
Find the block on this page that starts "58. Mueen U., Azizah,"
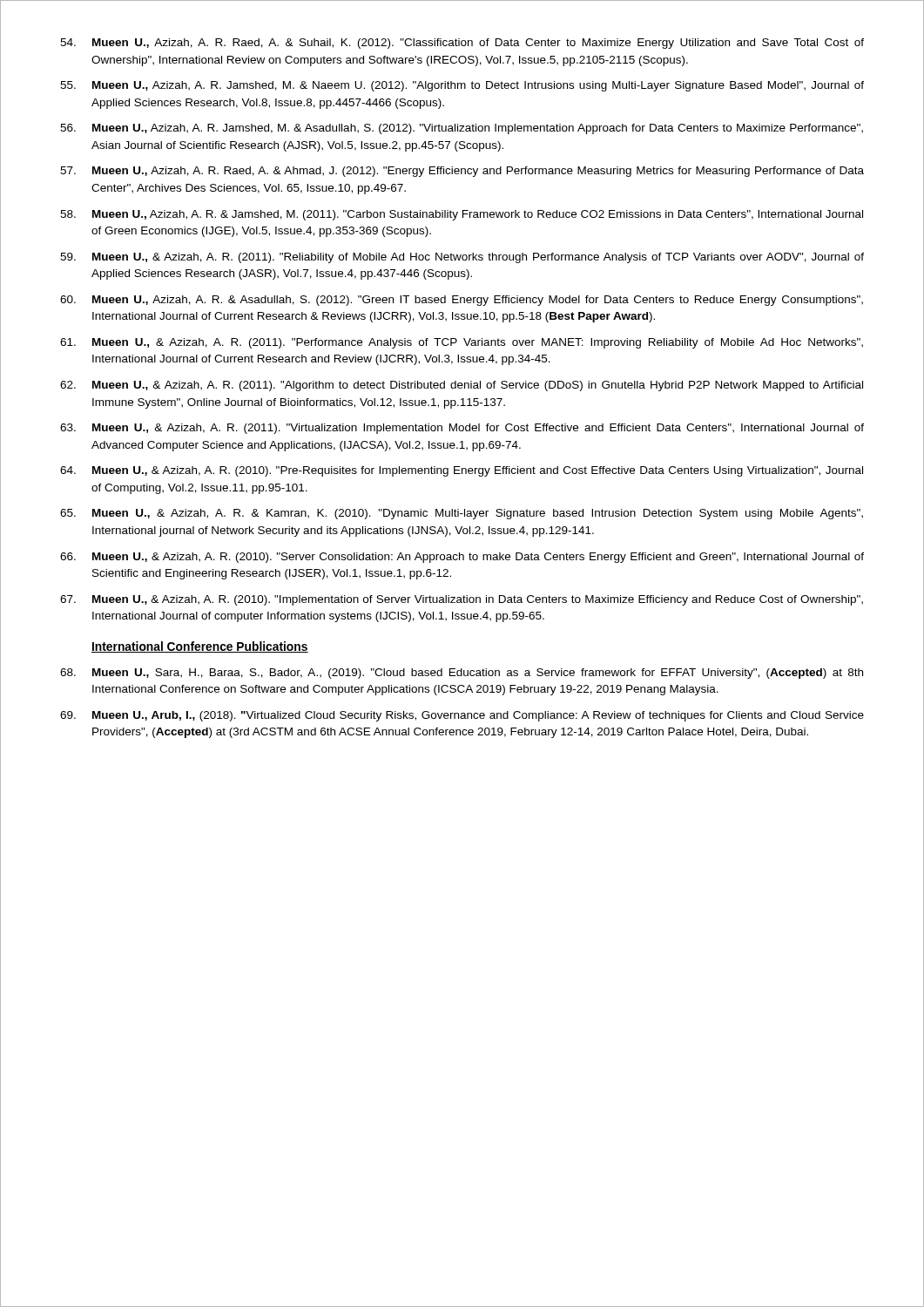462,222
